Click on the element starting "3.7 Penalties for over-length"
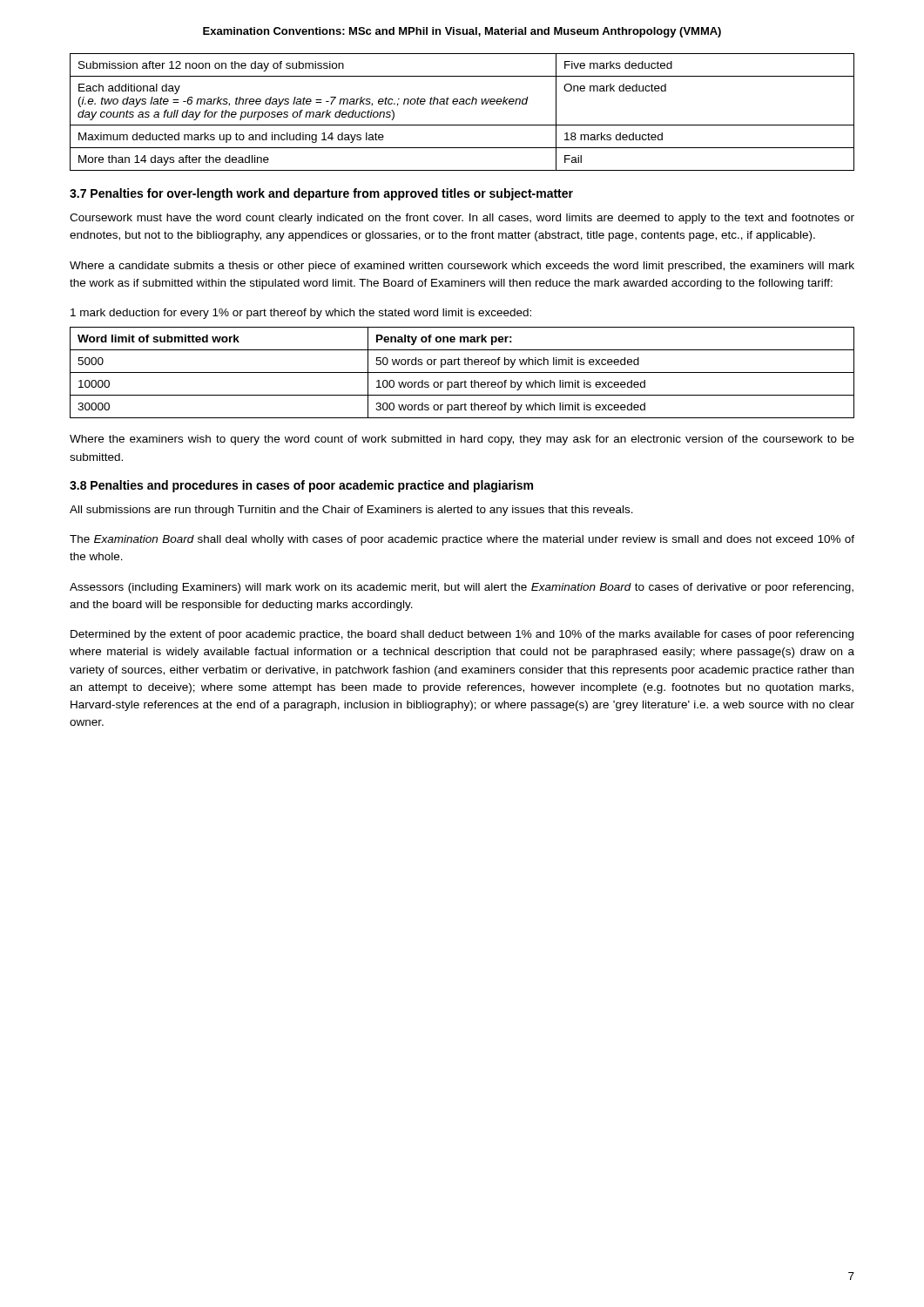924x1307 pixels. coord(321,193)
